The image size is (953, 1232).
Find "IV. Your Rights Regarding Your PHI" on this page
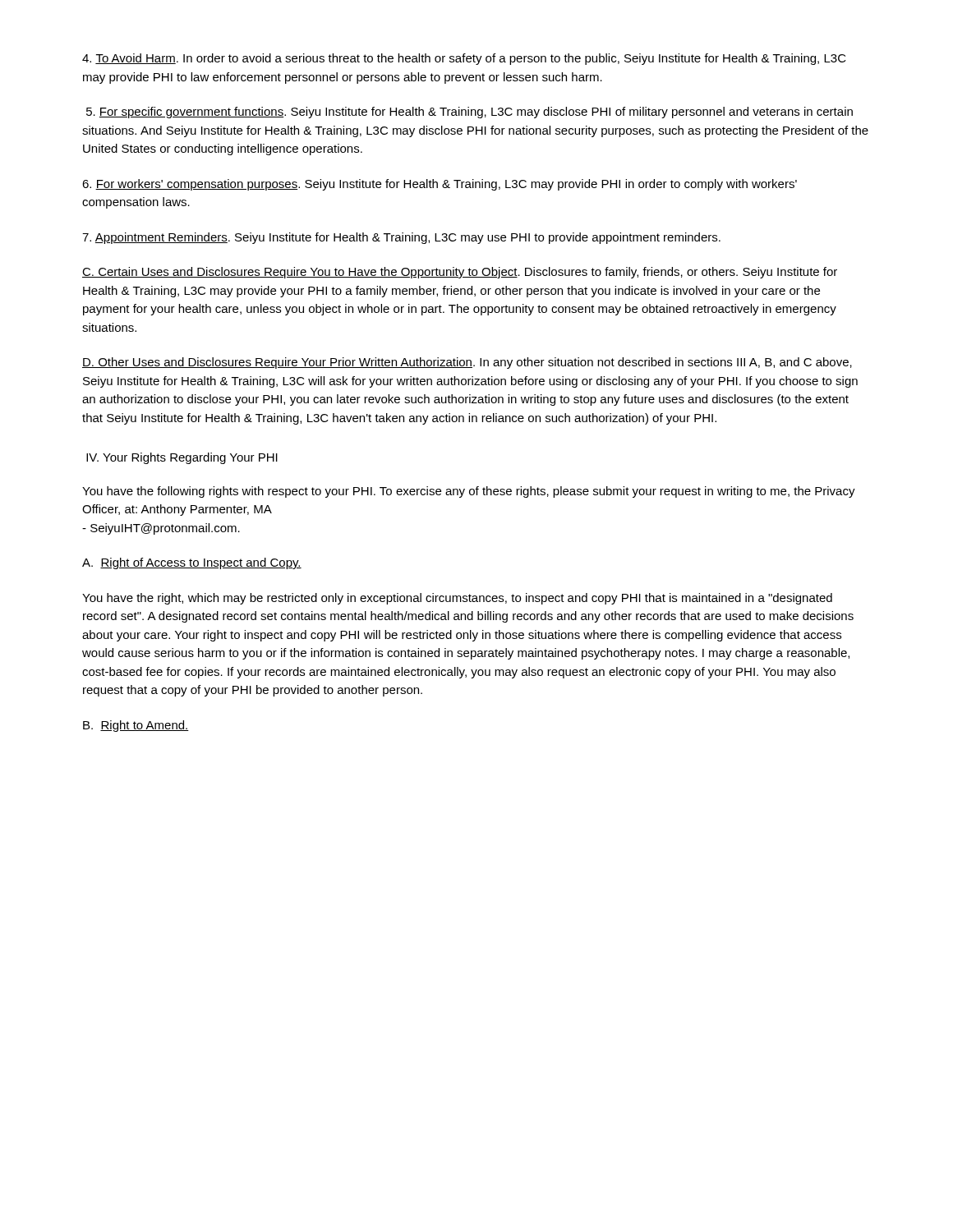[180, 457]
